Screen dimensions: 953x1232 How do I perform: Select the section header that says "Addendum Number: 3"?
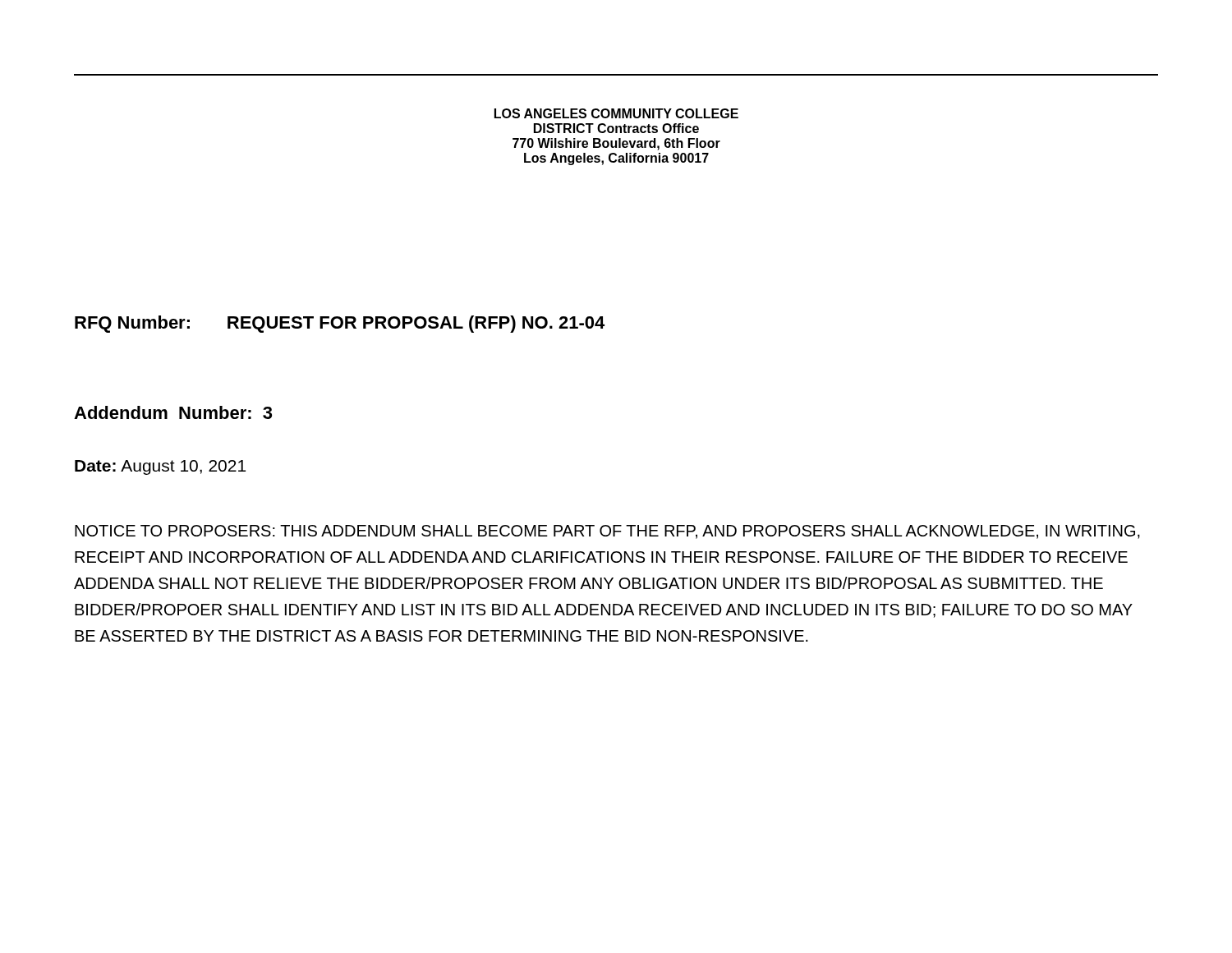click(173, 413)
